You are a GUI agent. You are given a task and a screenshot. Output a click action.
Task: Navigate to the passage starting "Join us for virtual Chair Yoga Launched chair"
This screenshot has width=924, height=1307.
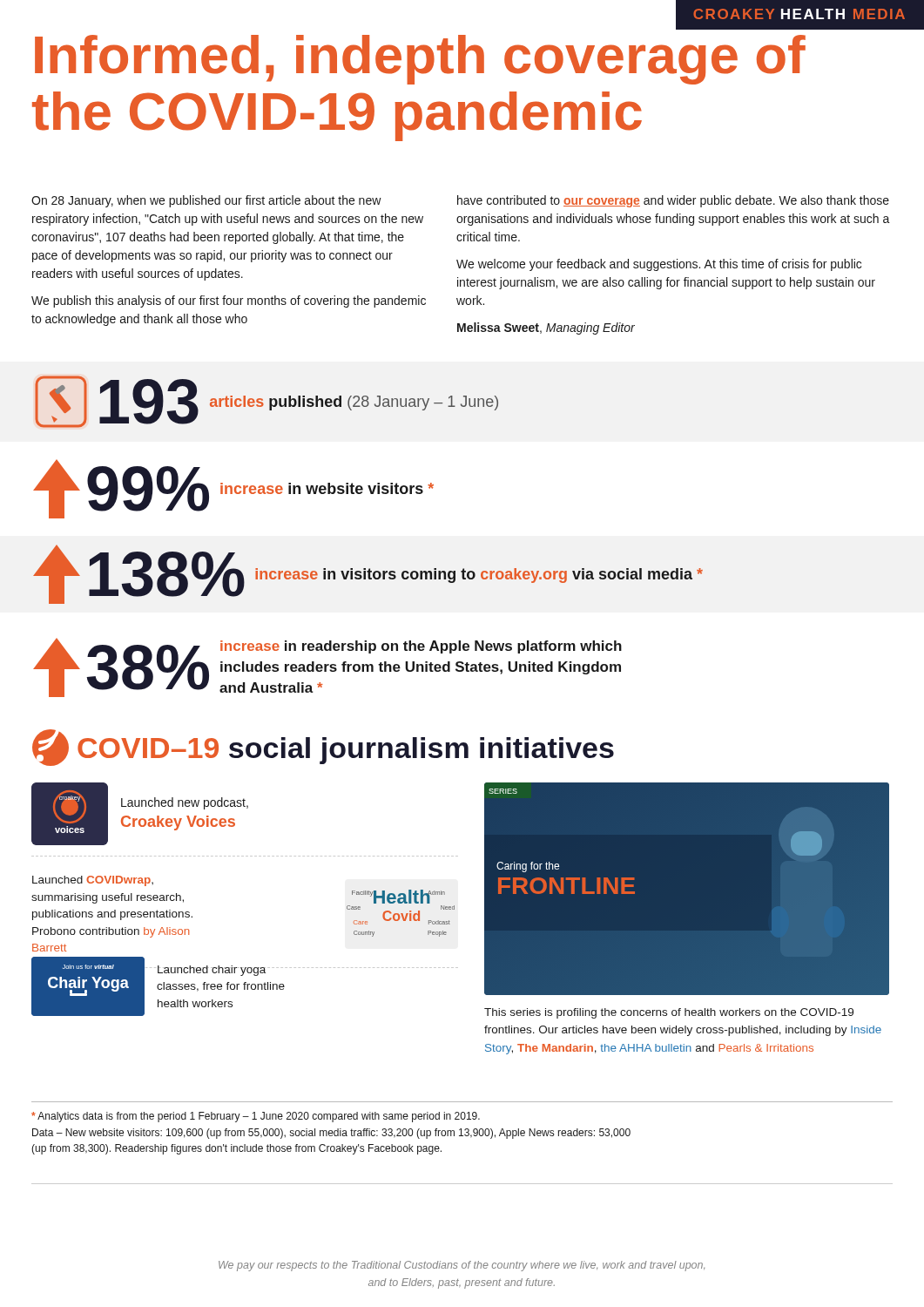click(x=158, y=986)
